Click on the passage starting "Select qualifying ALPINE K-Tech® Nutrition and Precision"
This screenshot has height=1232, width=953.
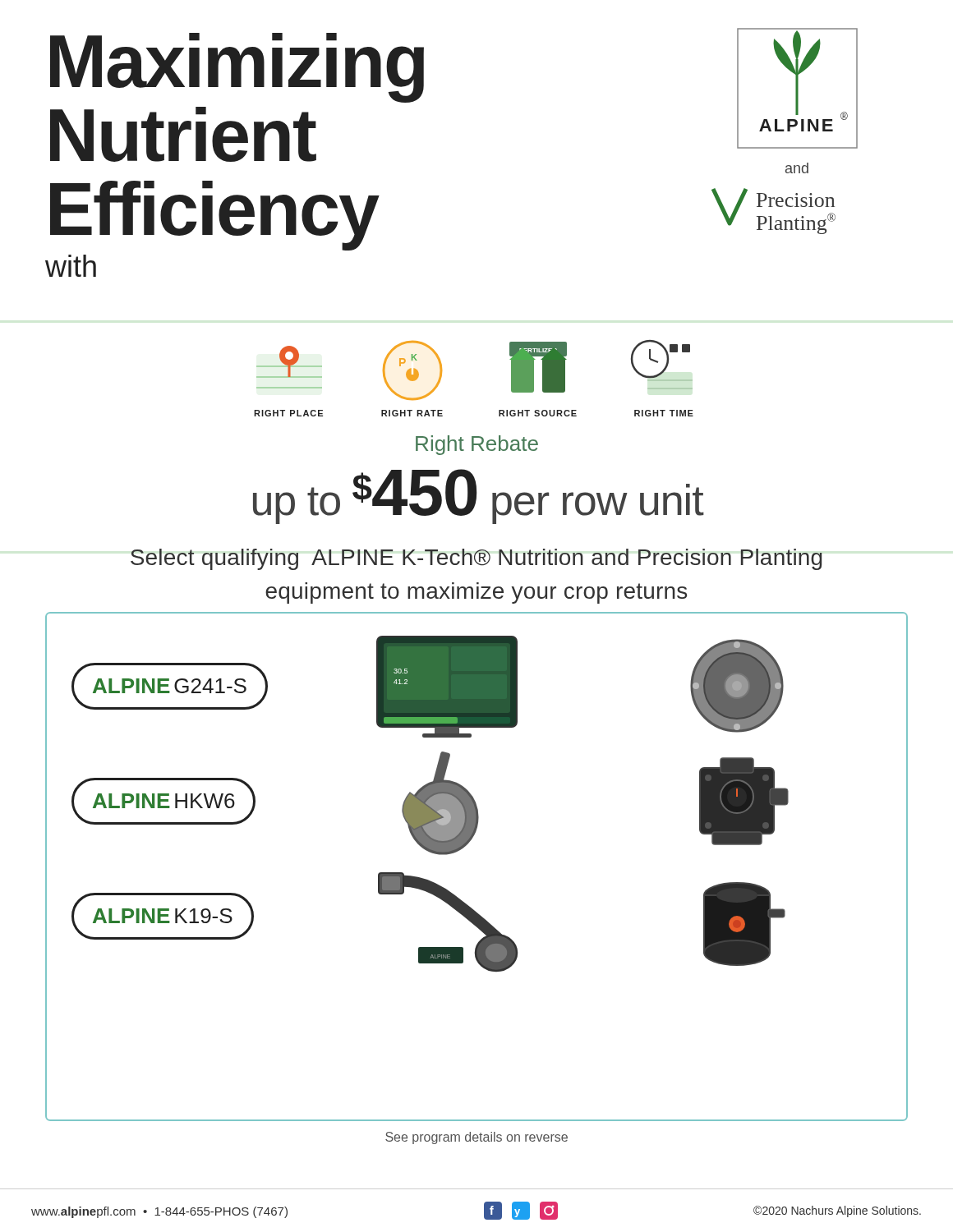[476, 574]
